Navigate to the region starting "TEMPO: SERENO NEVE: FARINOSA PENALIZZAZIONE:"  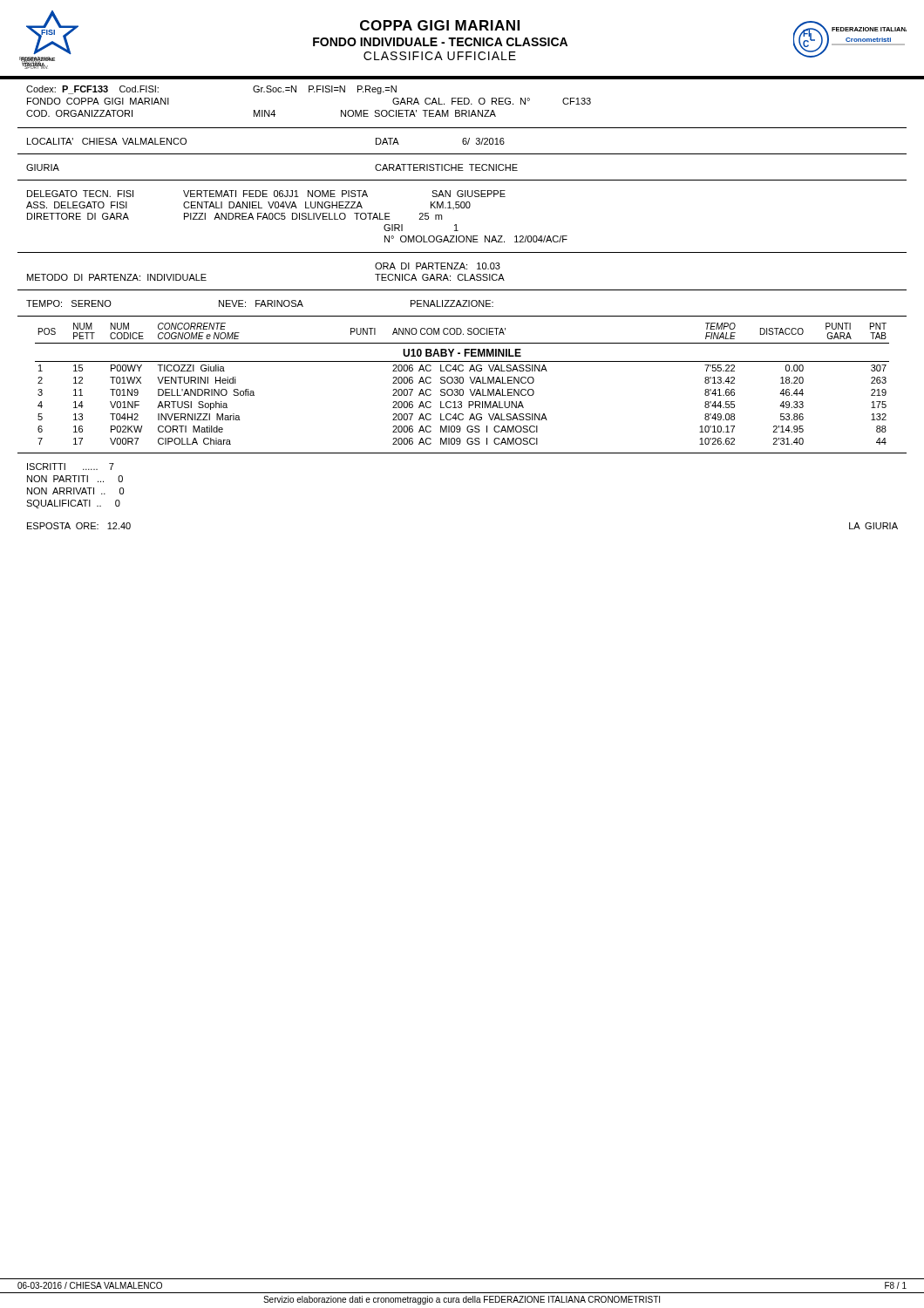(462, 303)
